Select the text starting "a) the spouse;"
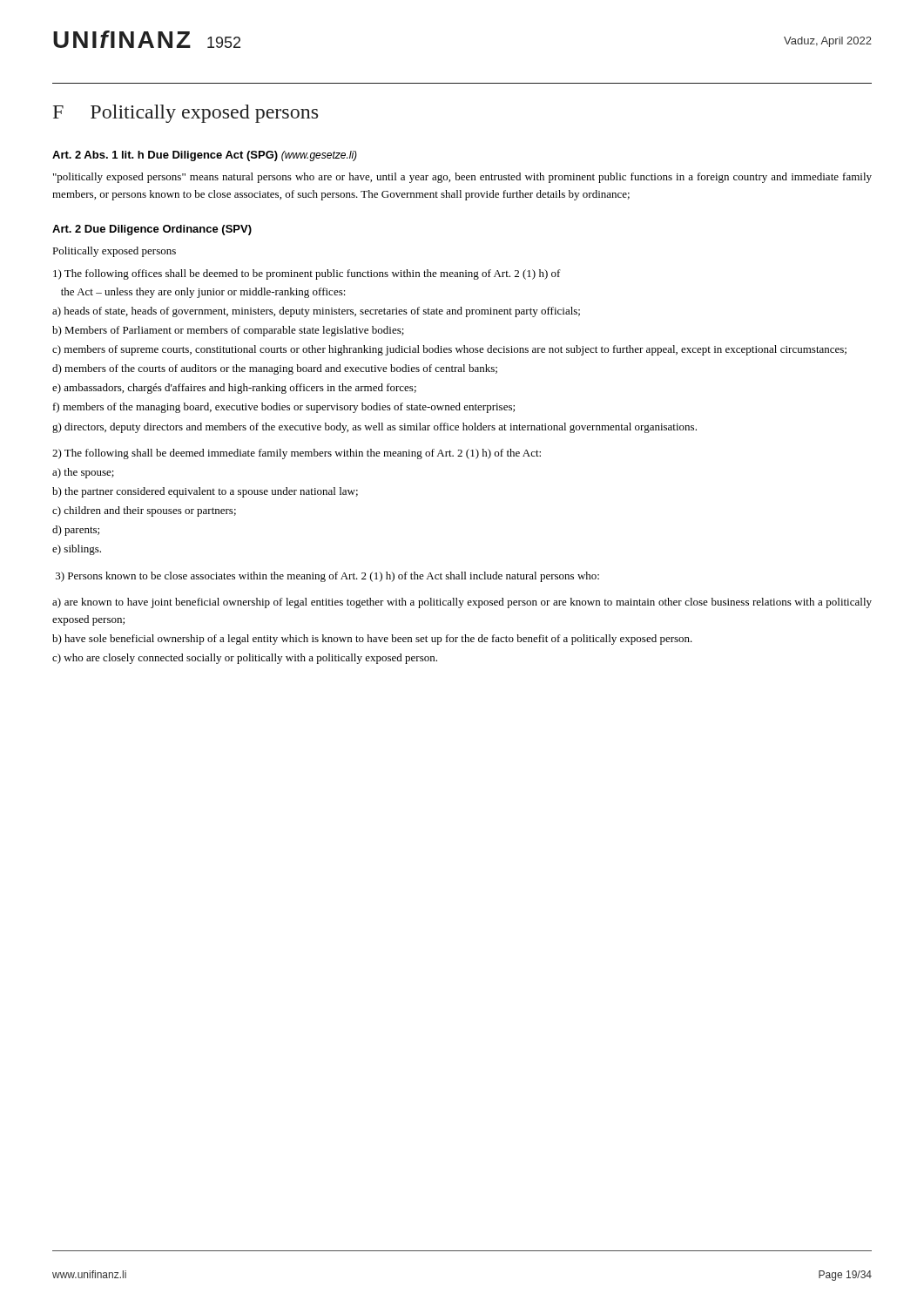 pyautogui.click(x=83, y=473)
